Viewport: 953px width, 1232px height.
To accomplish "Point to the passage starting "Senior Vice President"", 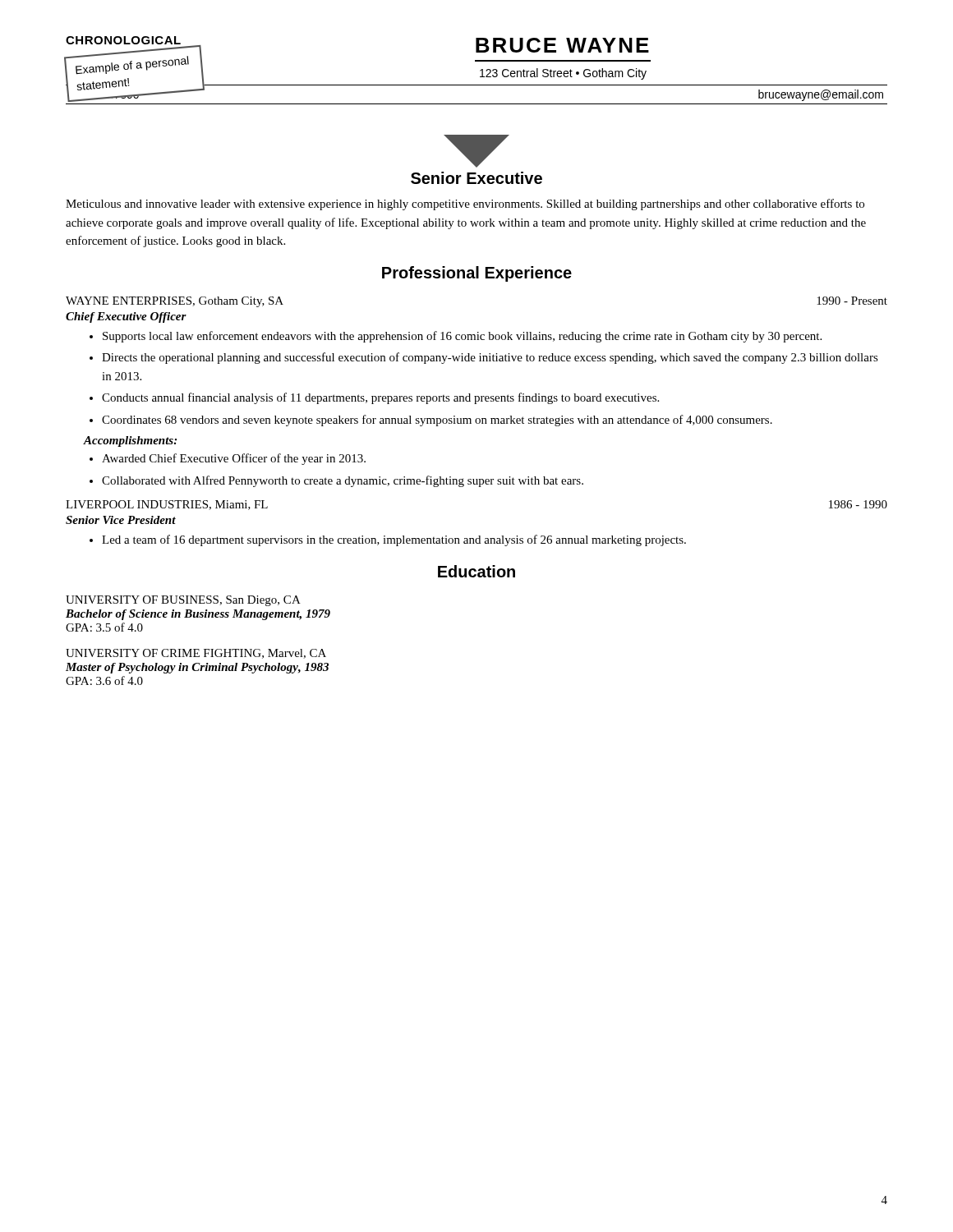I will pos(121,520).
